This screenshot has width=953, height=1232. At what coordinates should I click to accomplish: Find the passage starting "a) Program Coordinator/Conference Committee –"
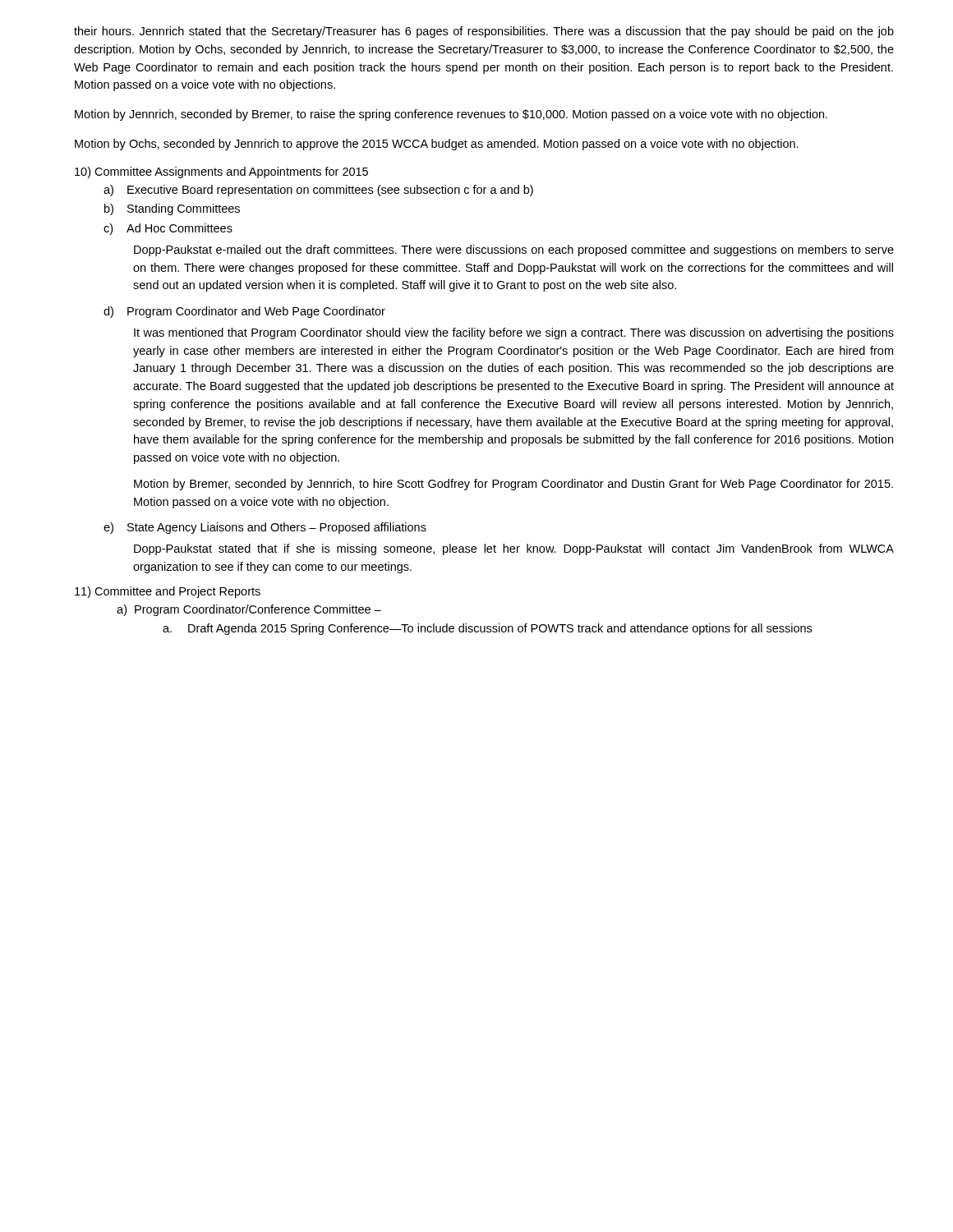pyautogui.click(x=242, y=609)
